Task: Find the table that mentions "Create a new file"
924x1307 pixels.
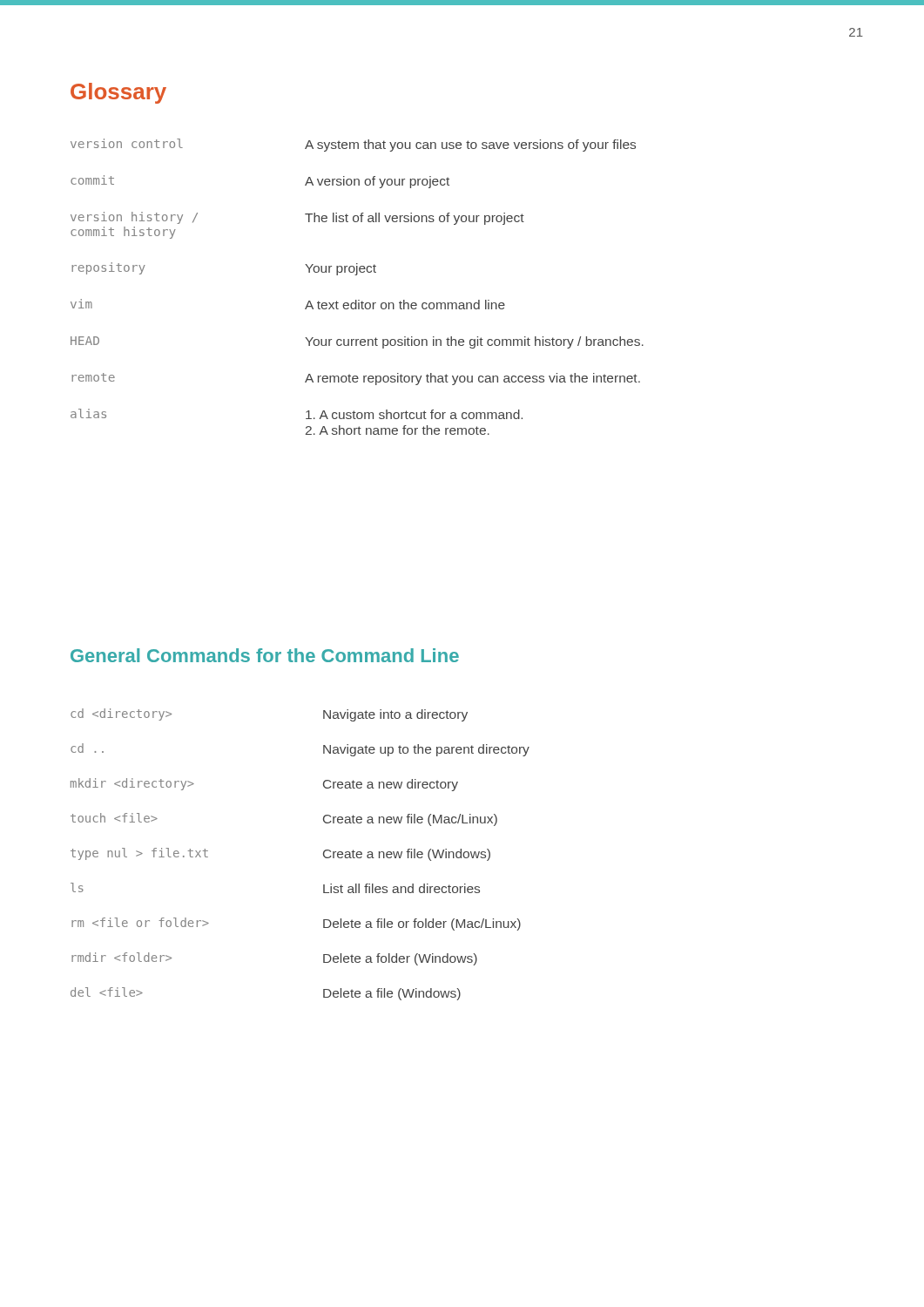Action: point(449,854)
